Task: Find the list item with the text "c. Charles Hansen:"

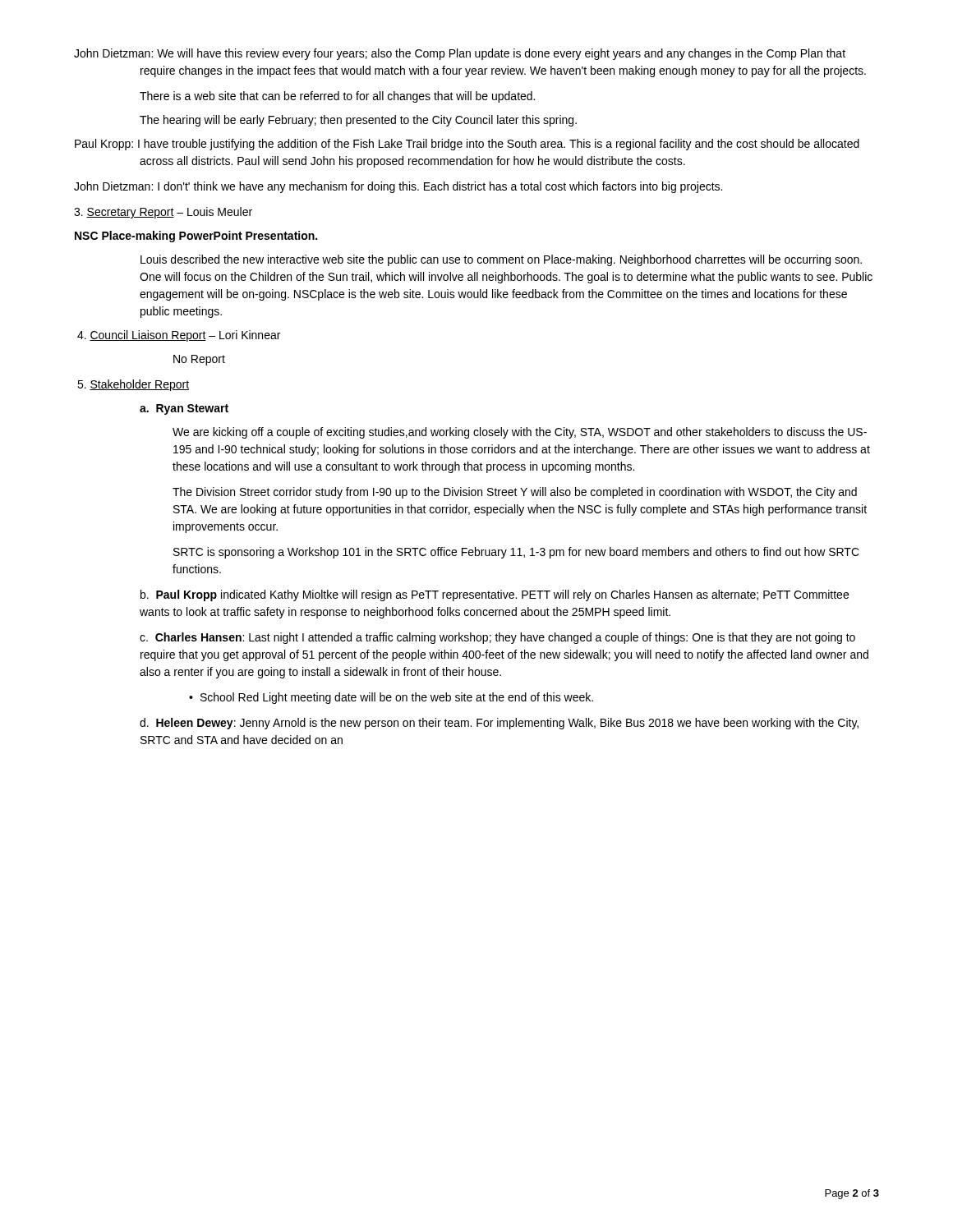Action: [x=504, y=655]
